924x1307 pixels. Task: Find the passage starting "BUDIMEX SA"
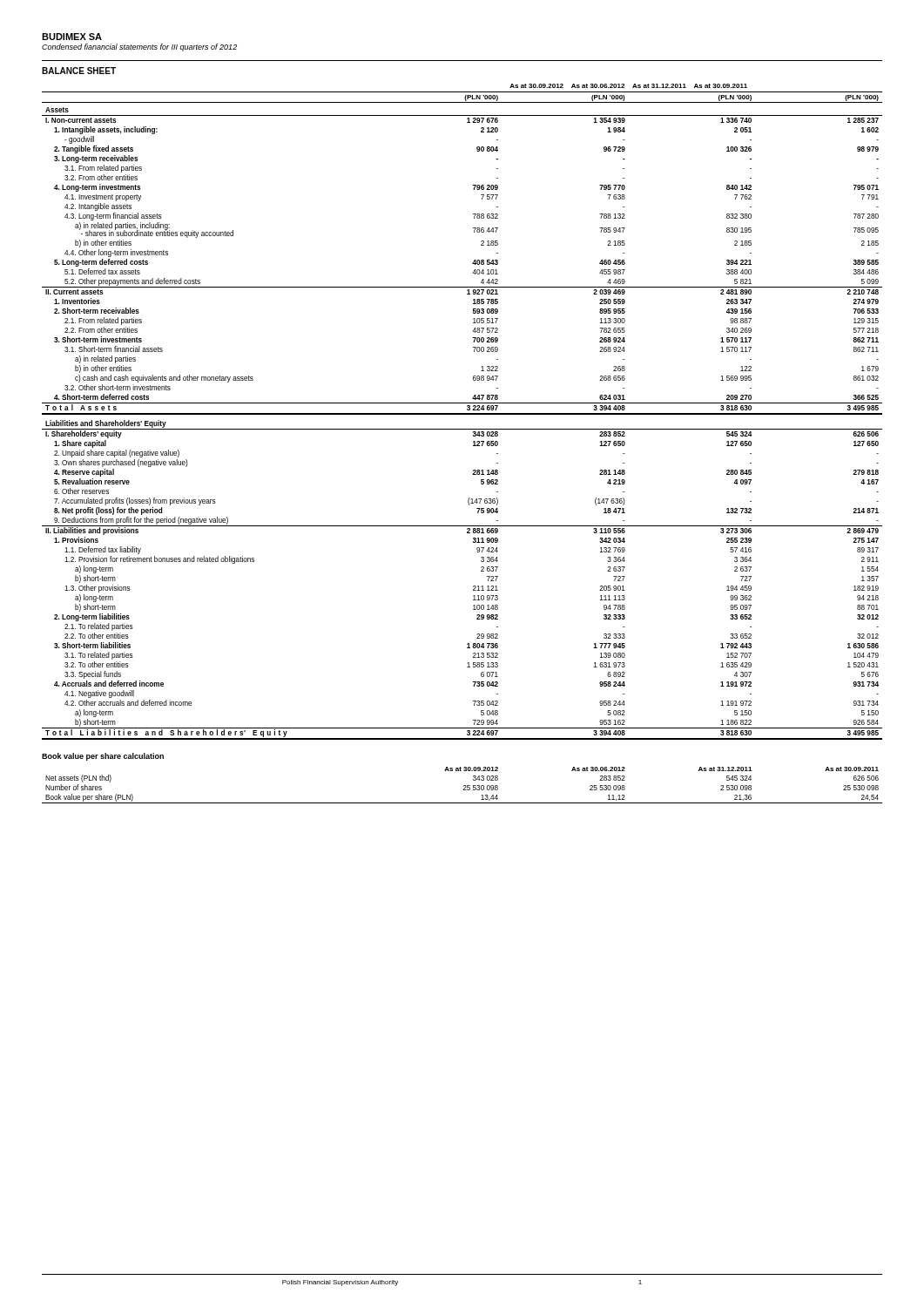click(72, 37)
